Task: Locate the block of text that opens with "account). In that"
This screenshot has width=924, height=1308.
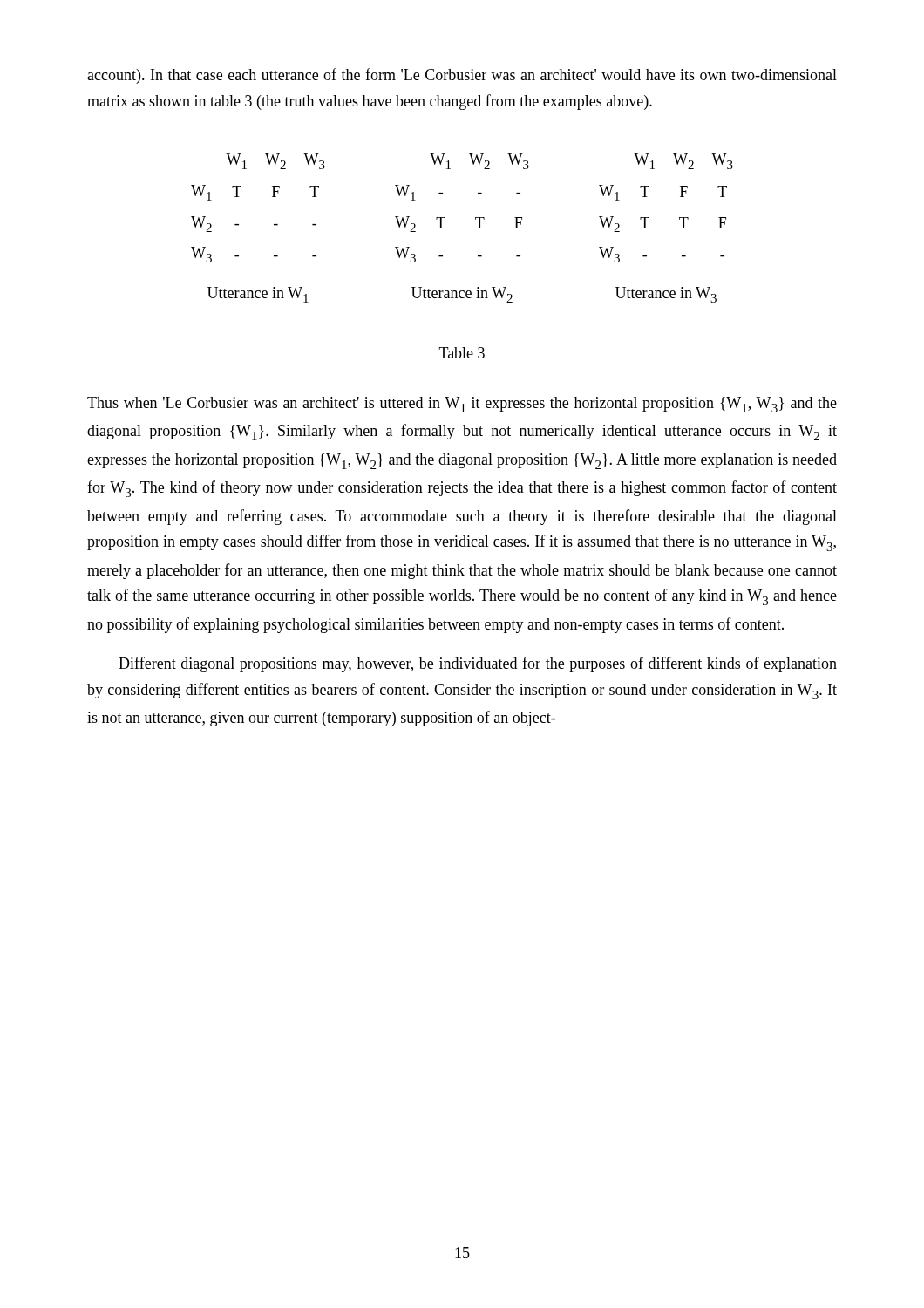Action: (462, 88)
